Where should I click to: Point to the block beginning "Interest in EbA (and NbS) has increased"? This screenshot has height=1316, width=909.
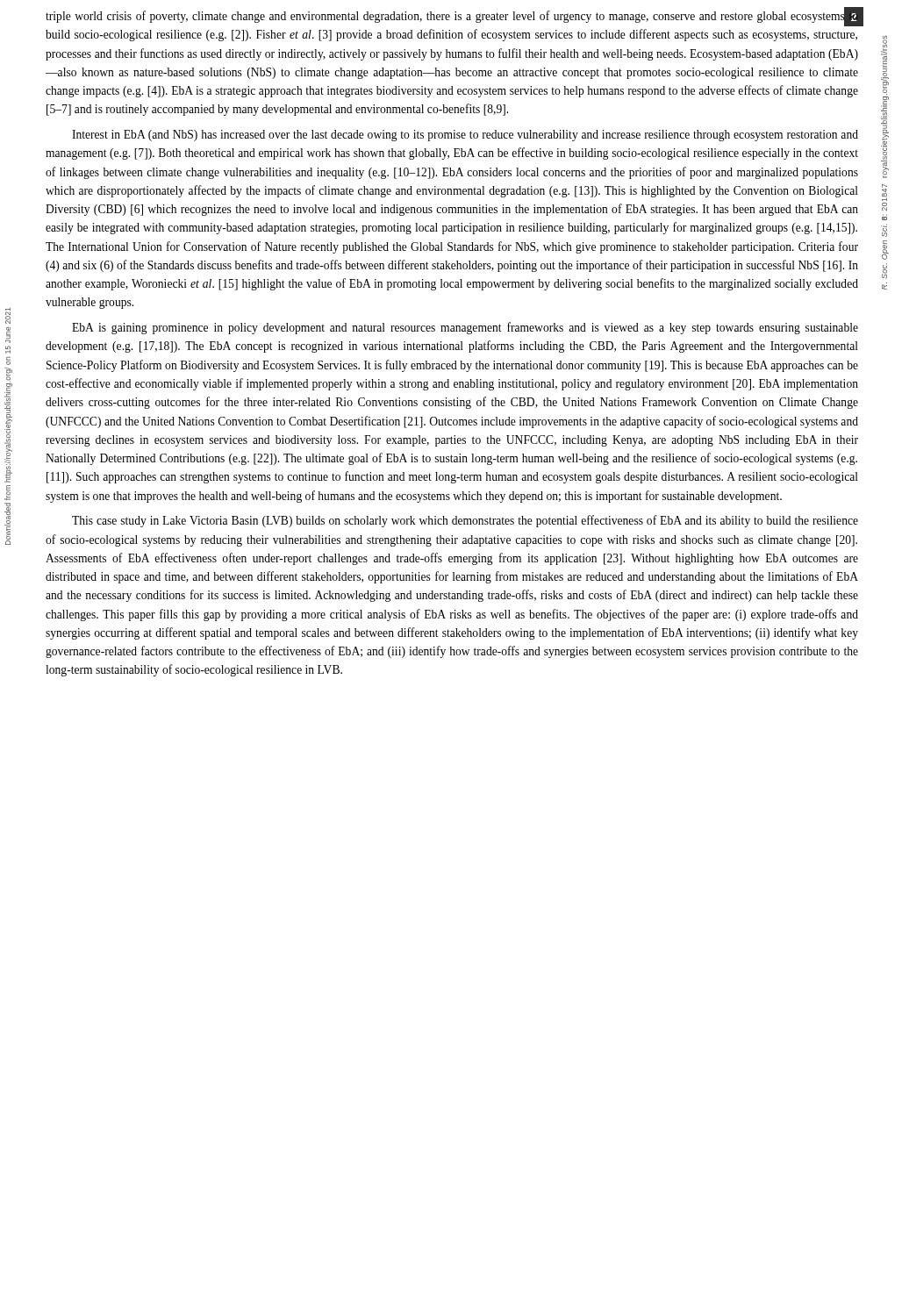[x=452, y=219]
